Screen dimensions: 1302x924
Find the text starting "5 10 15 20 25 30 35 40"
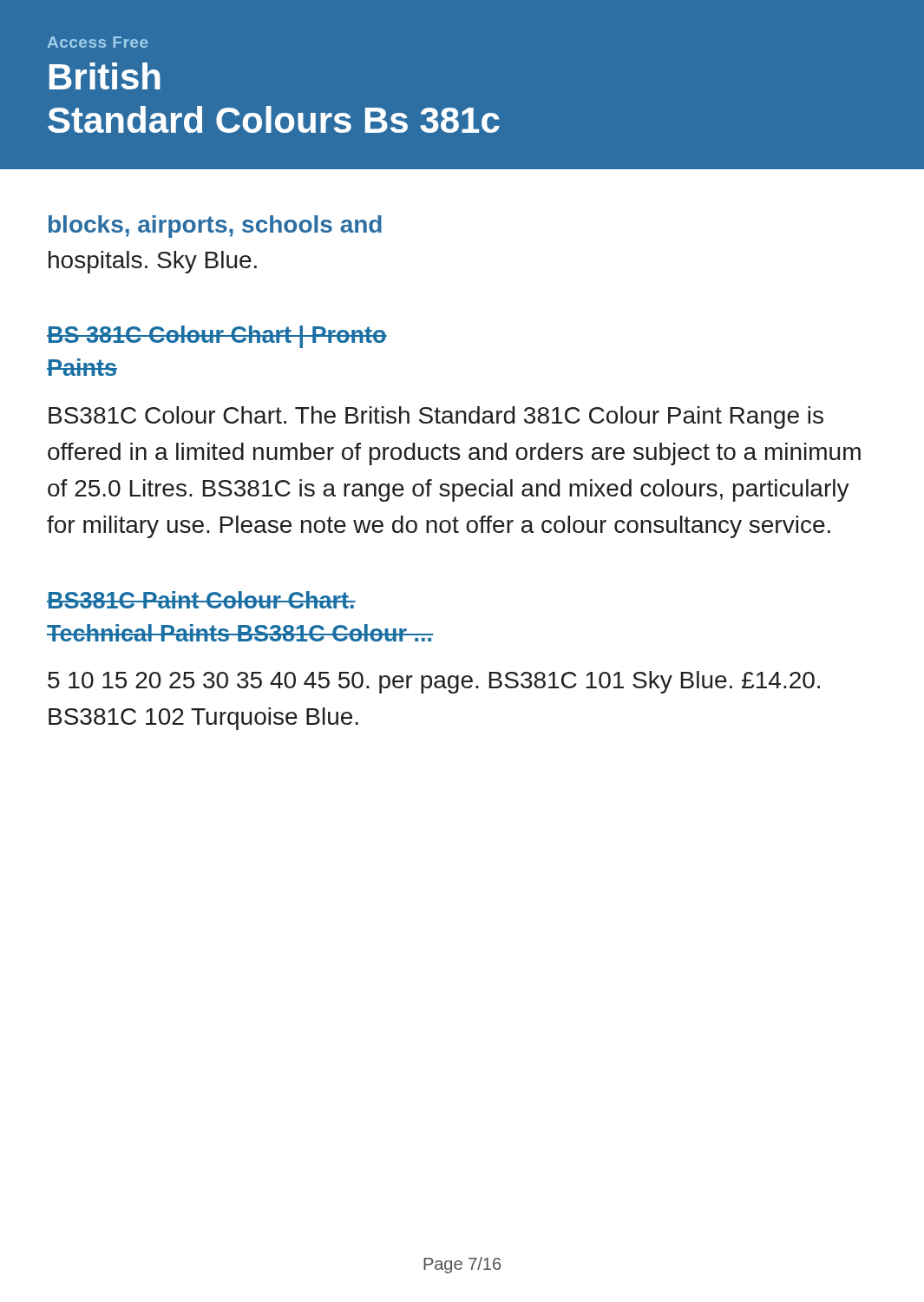click(435, 699)
